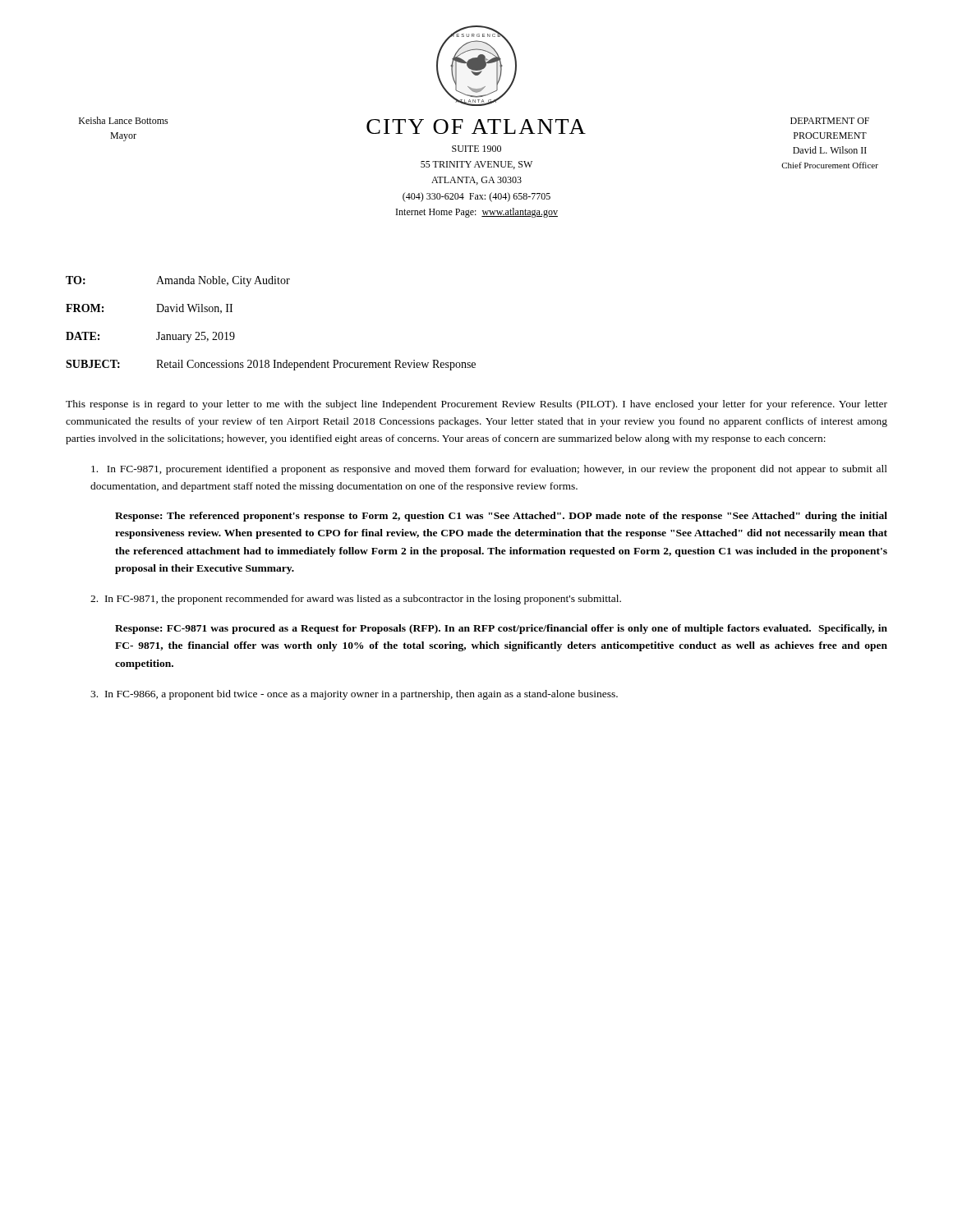Locate the block of text that opens with "DATE: January 25,"
This screenshot has height=1232, width=953.
(x=150, y=337)
